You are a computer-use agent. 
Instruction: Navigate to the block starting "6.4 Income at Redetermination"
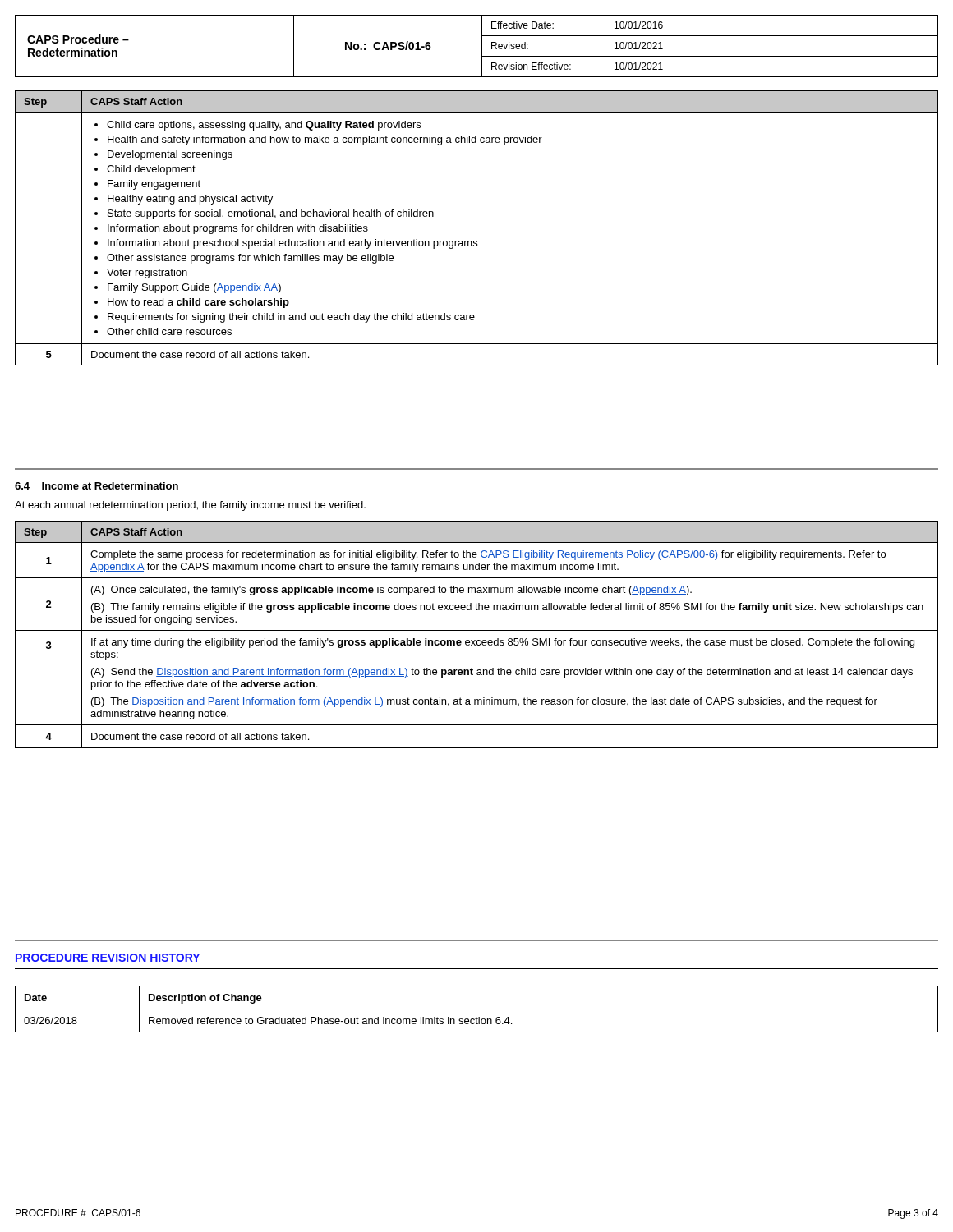tap(97, 486)
